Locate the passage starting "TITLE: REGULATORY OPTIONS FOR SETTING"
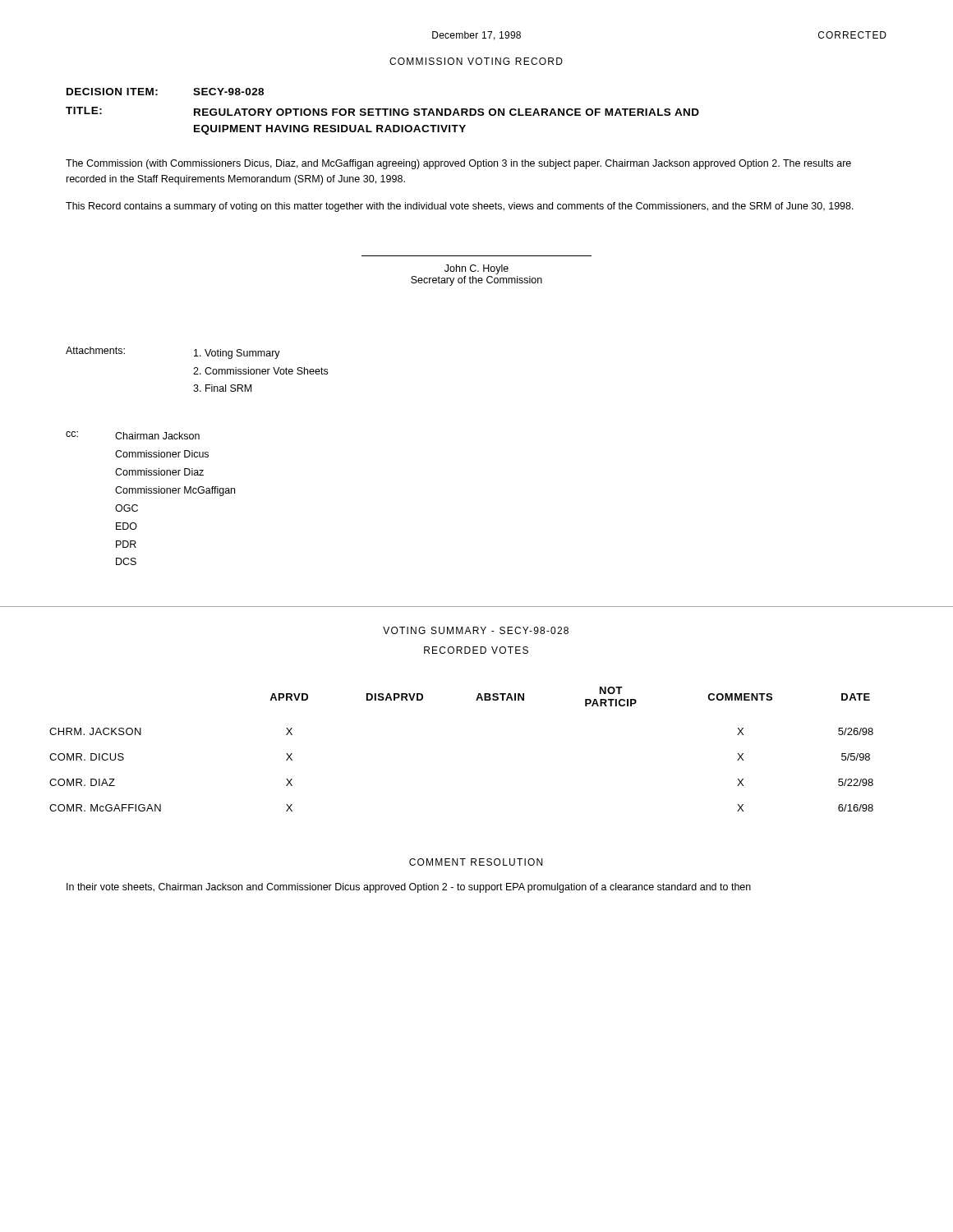The width and height of the screenshot is (953, 1232). click(x=383, y=121)
